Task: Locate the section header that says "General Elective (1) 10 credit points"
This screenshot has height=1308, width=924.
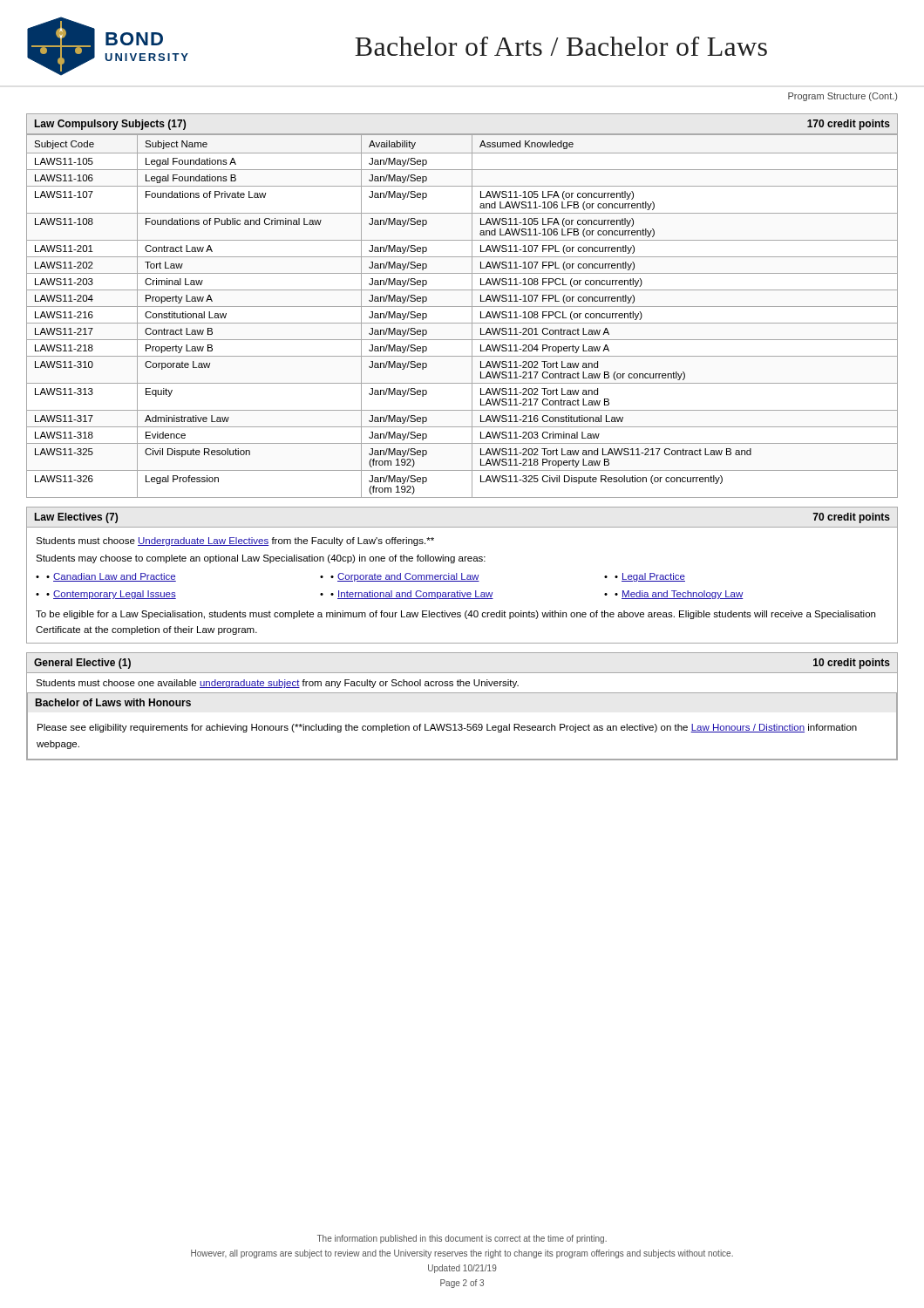Action: [x=462, y=663]
